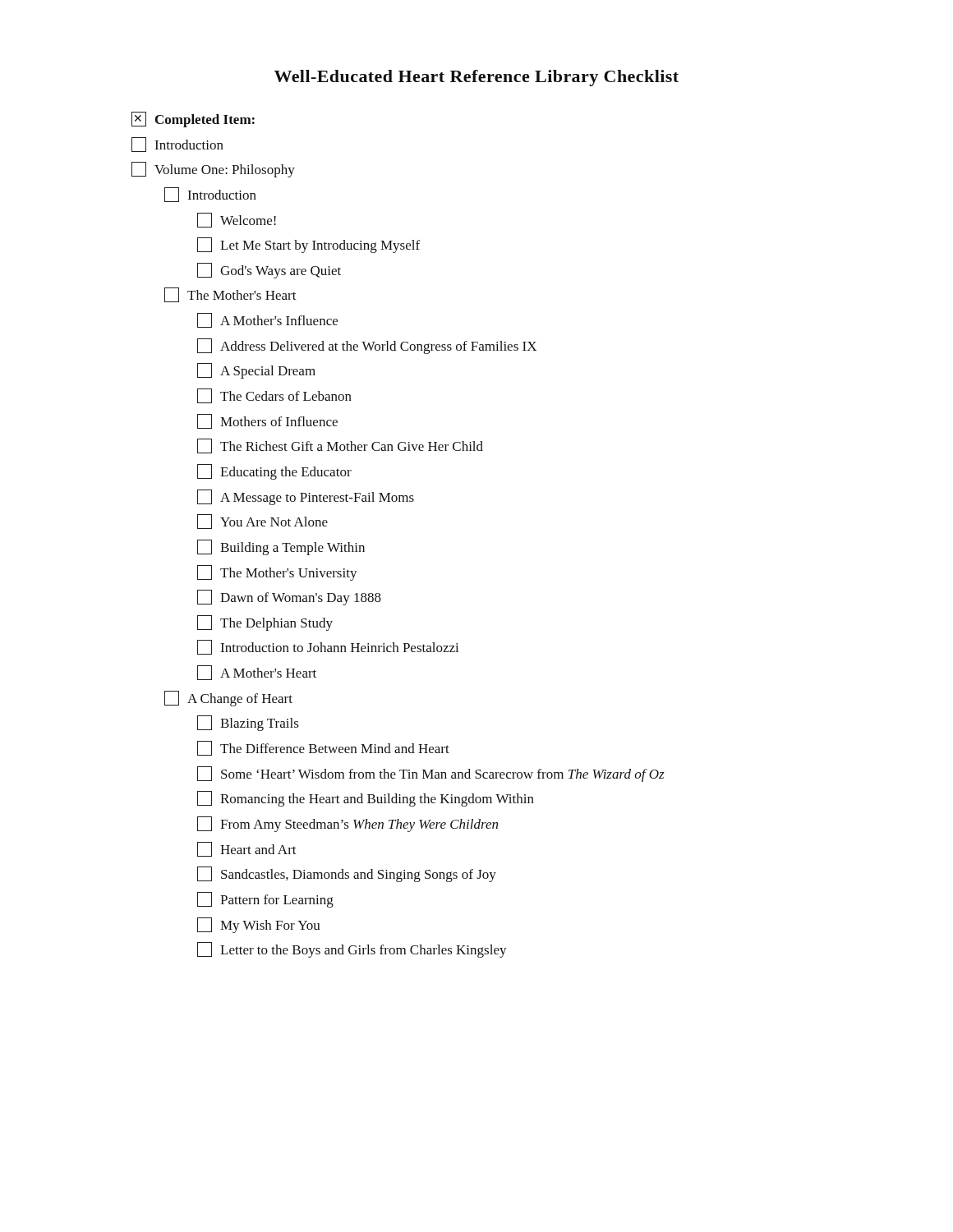This screenshot has width=953, height=1232.
Task: Point to the block starting "Volume One: Philosophy"
Action: click(213, 171)
